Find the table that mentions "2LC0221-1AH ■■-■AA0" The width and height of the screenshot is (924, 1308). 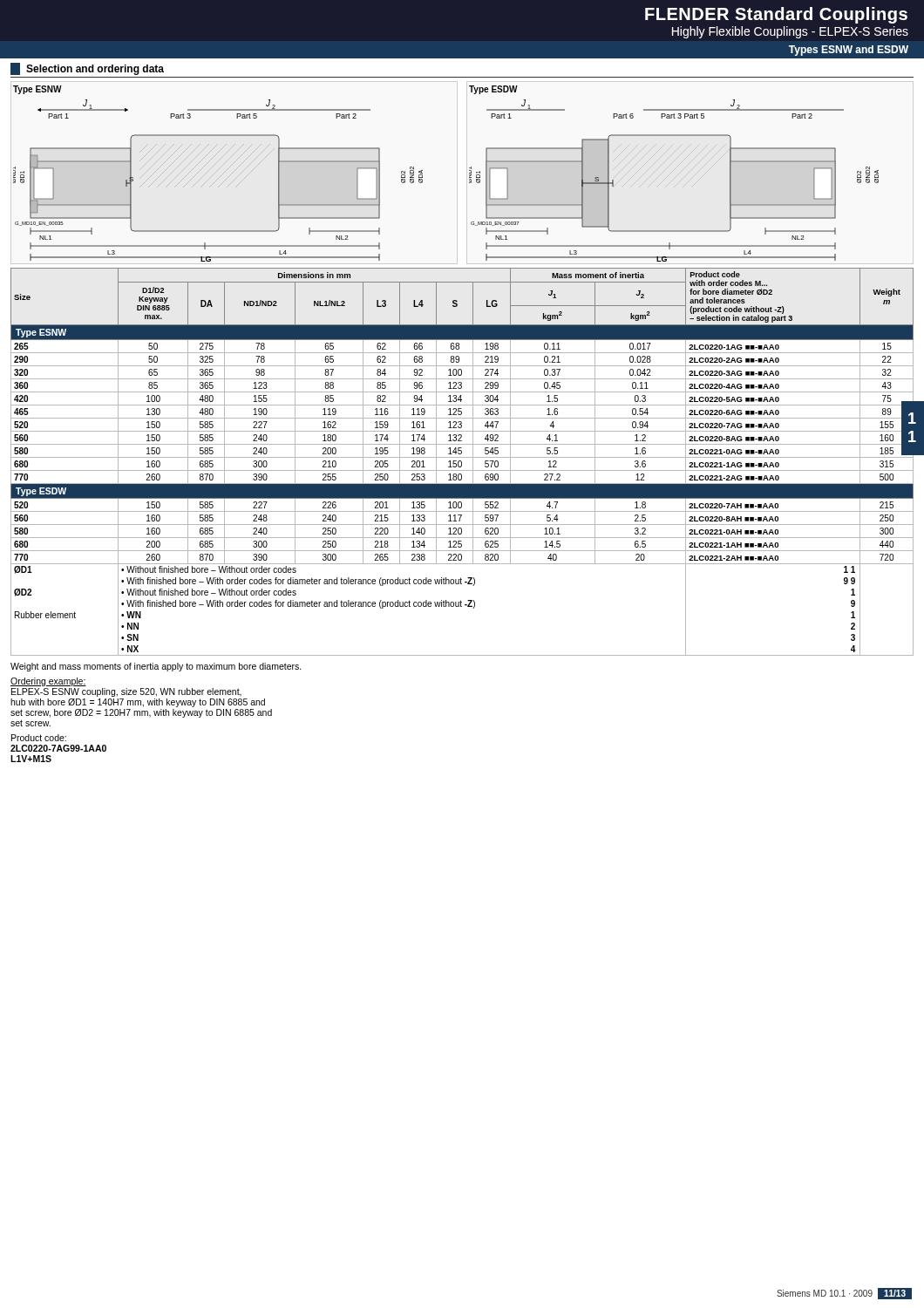(462, 462)
